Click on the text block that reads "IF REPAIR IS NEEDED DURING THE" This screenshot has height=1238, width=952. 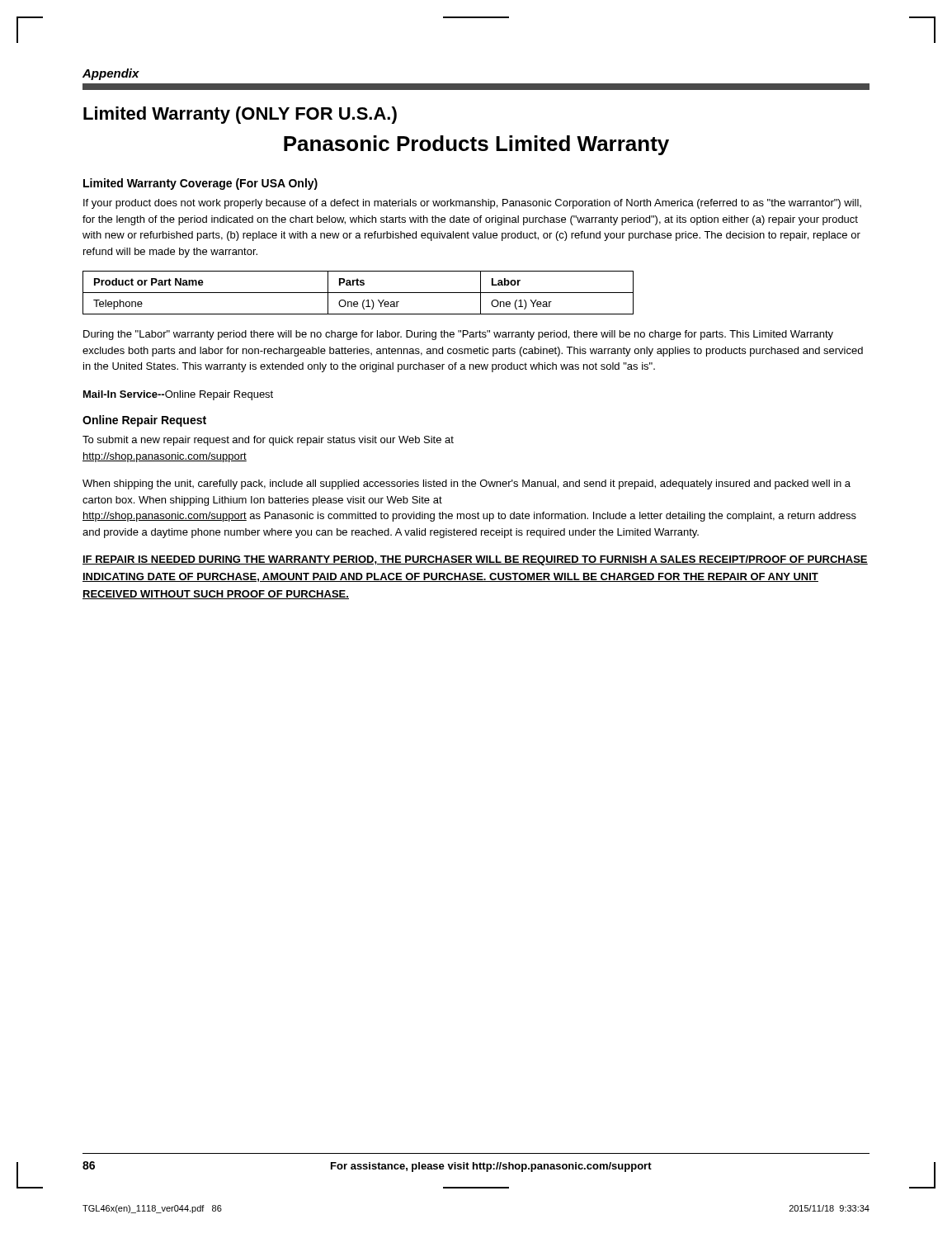476,577
